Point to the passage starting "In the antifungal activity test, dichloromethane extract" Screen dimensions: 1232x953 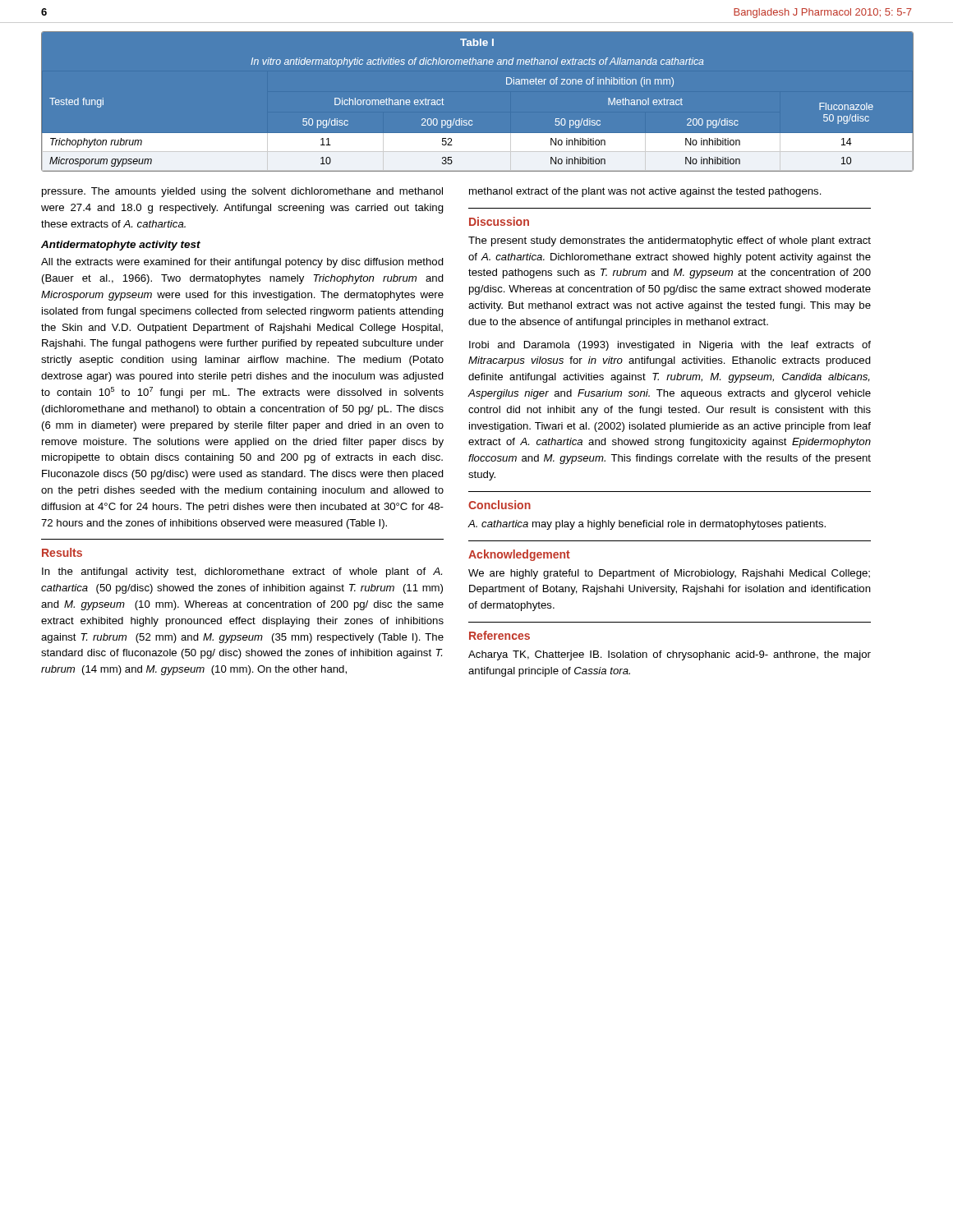click(x=242, y=621)
